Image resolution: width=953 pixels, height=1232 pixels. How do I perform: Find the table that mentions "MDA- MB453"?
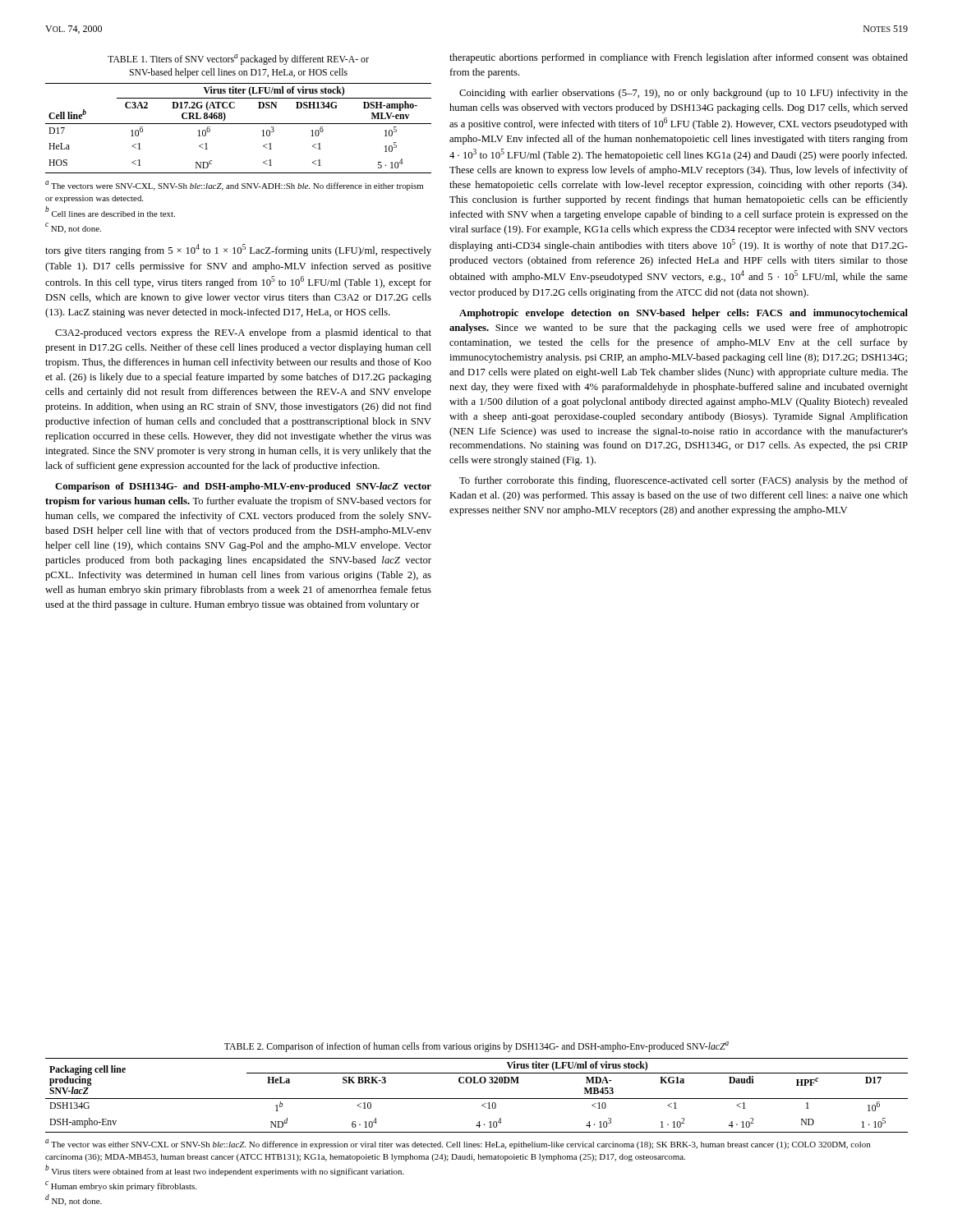coord(476,1095)
